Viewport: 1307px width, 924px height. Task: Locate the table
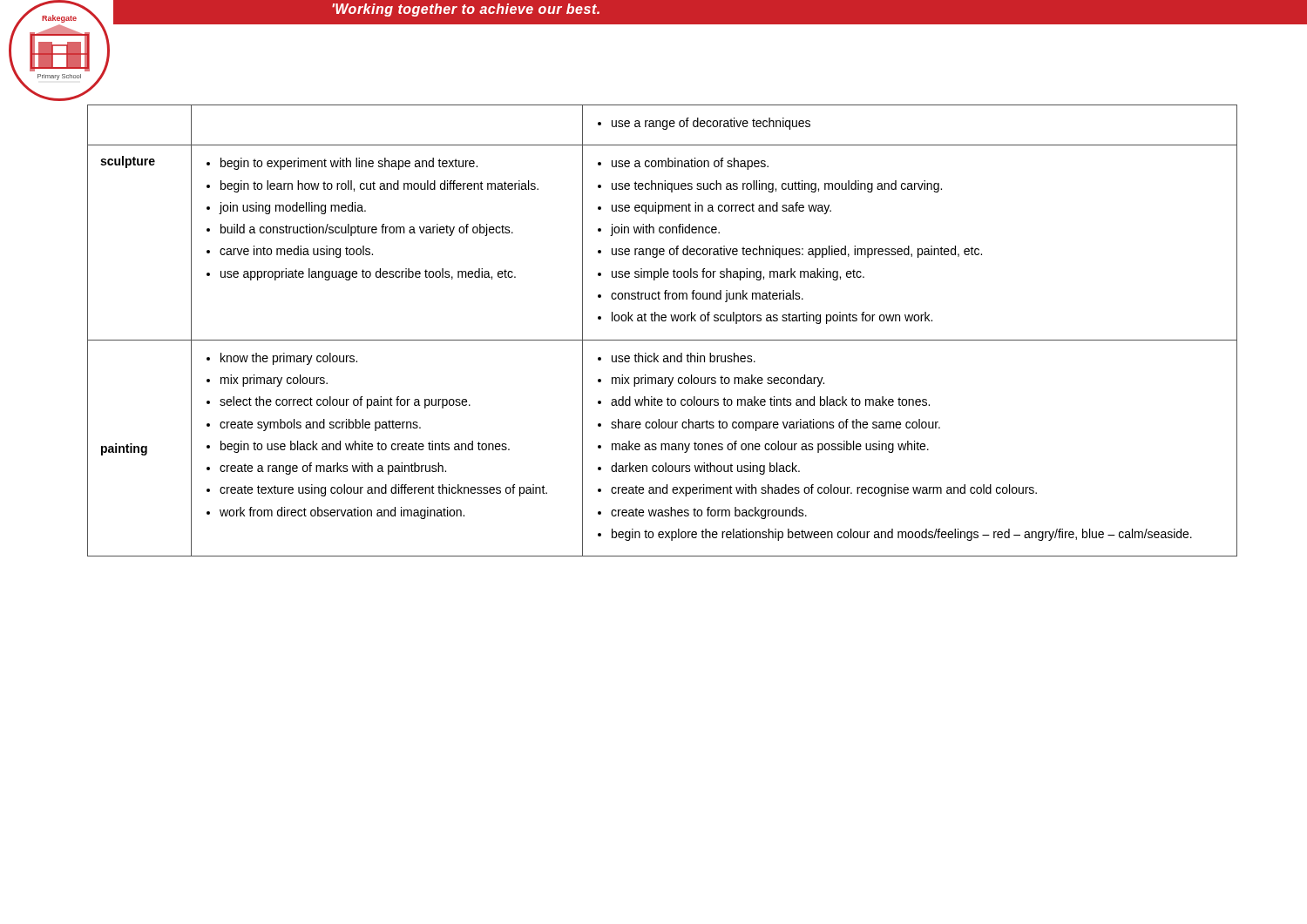(x=662, y=503)
